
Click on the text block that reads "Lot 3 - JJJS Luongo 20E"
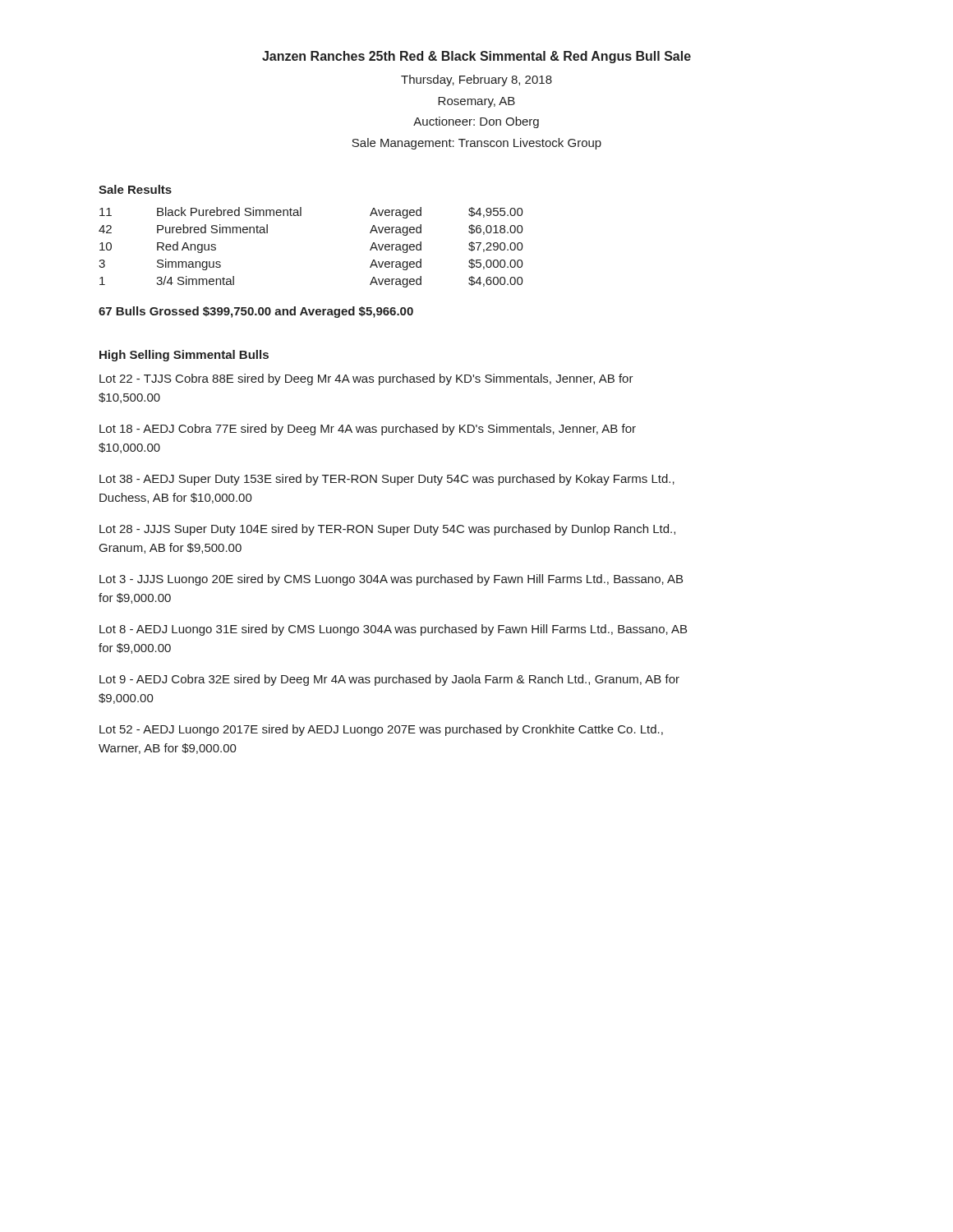pos(391,588)
